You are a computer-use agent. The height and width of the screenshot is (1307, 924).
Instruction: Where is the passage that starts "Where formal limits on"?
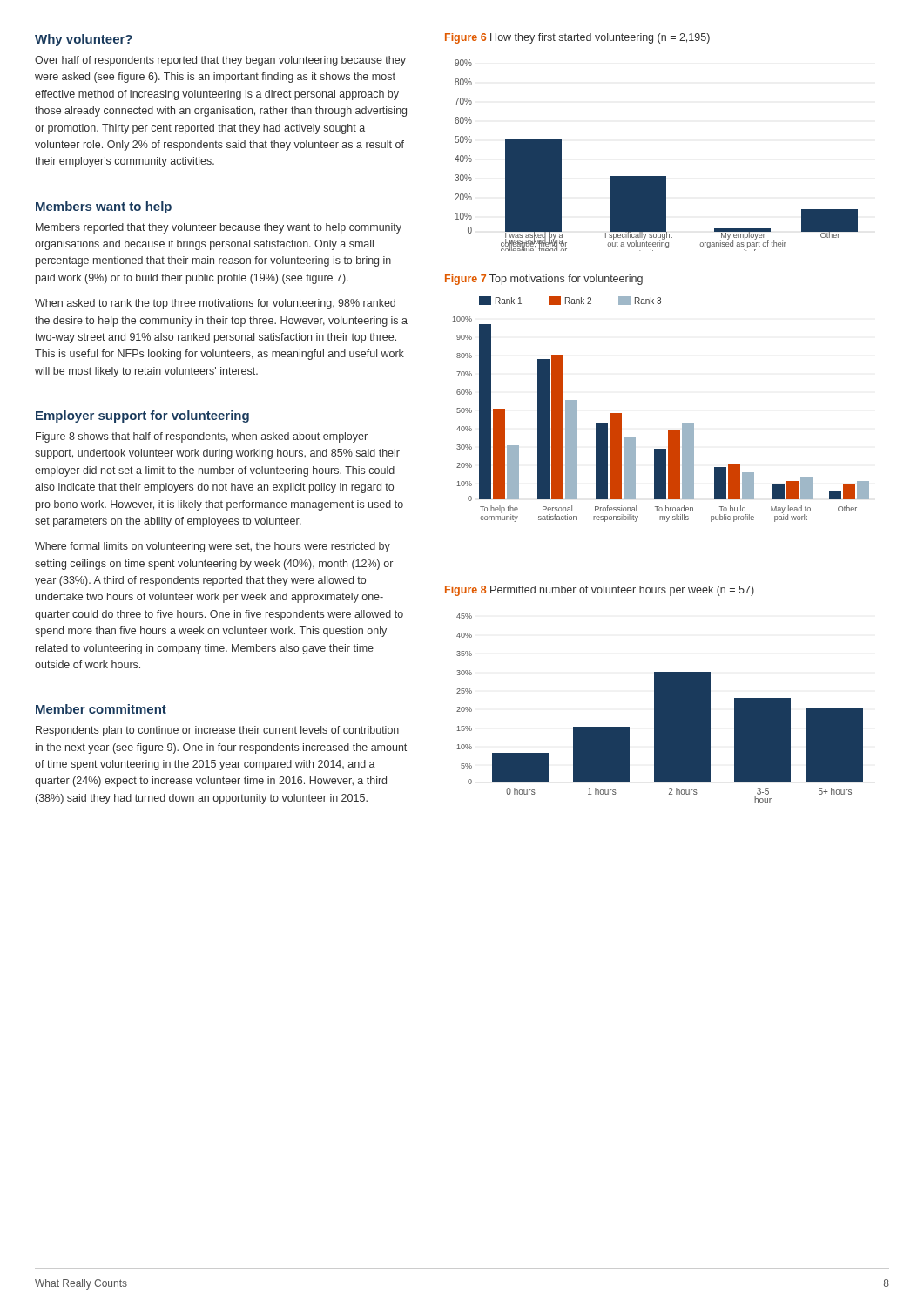[219, 606]
